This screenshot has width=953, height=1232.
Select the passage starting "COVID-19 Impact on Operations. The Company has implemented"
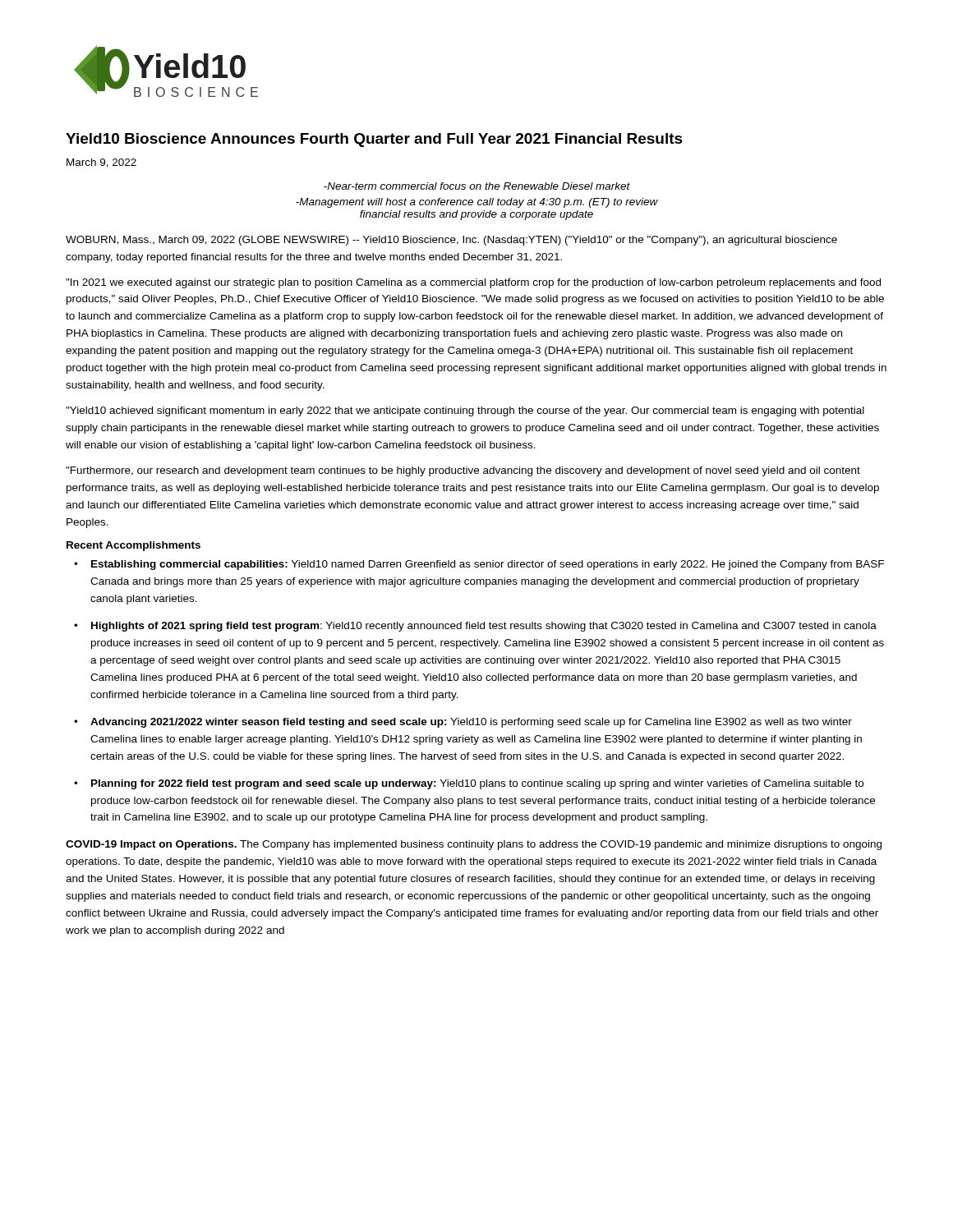tap(474, 887)
